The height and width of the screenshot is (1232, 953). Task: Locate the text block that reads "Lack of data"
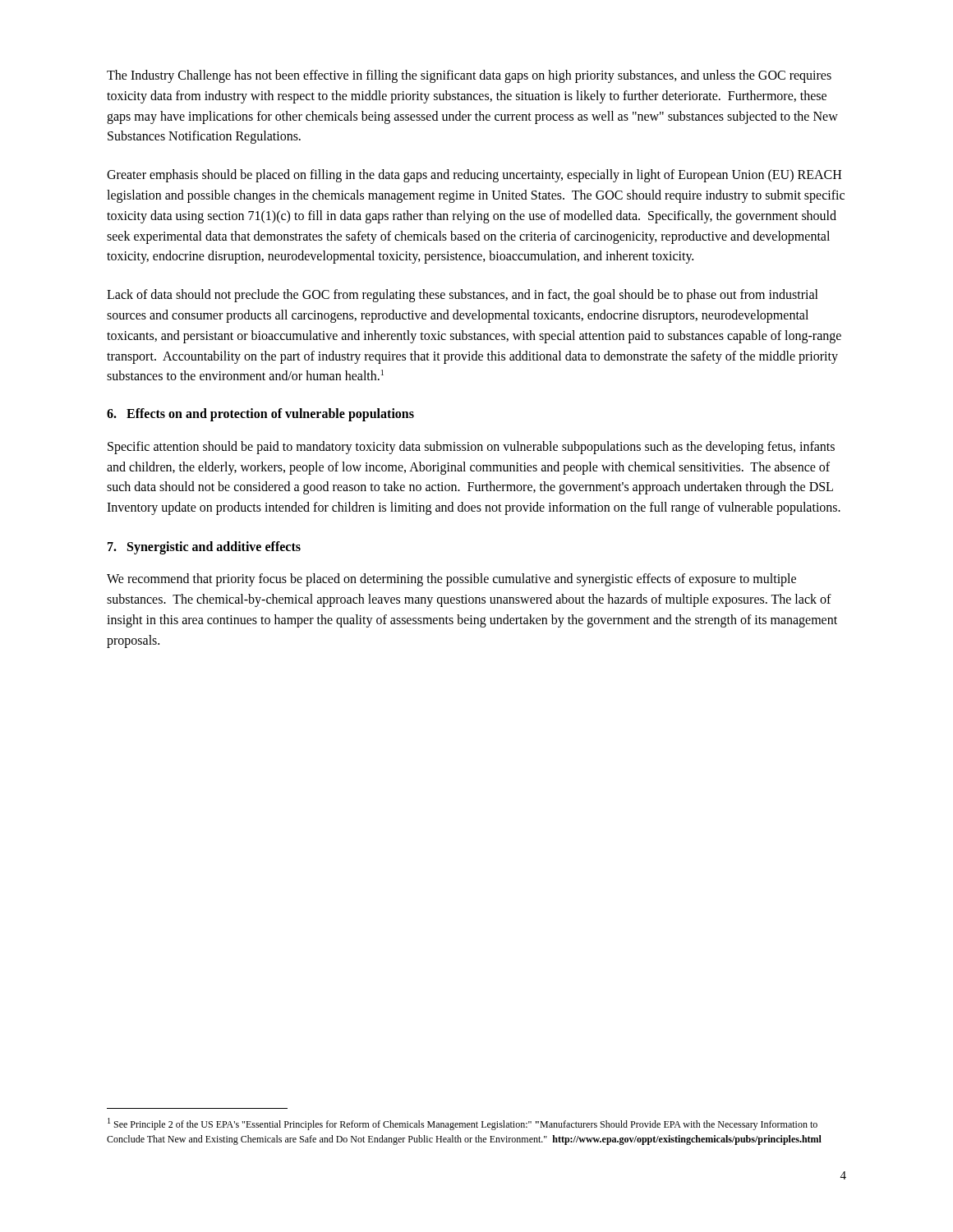click(x=474, y=335)
